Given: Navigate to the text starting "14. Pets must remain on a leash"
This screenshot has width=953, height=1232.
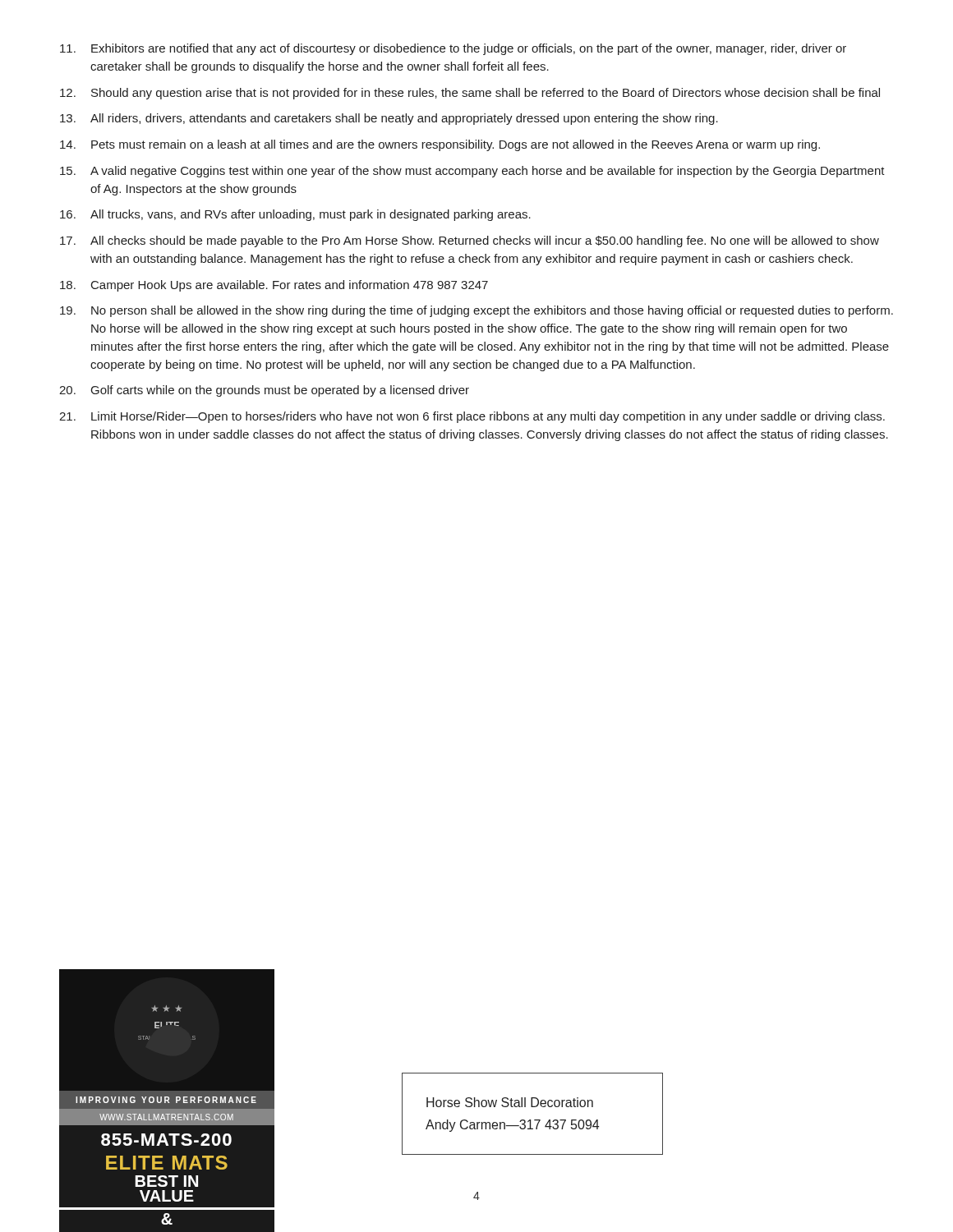Looking at the screenshot, I should click(x=476, y=144).
